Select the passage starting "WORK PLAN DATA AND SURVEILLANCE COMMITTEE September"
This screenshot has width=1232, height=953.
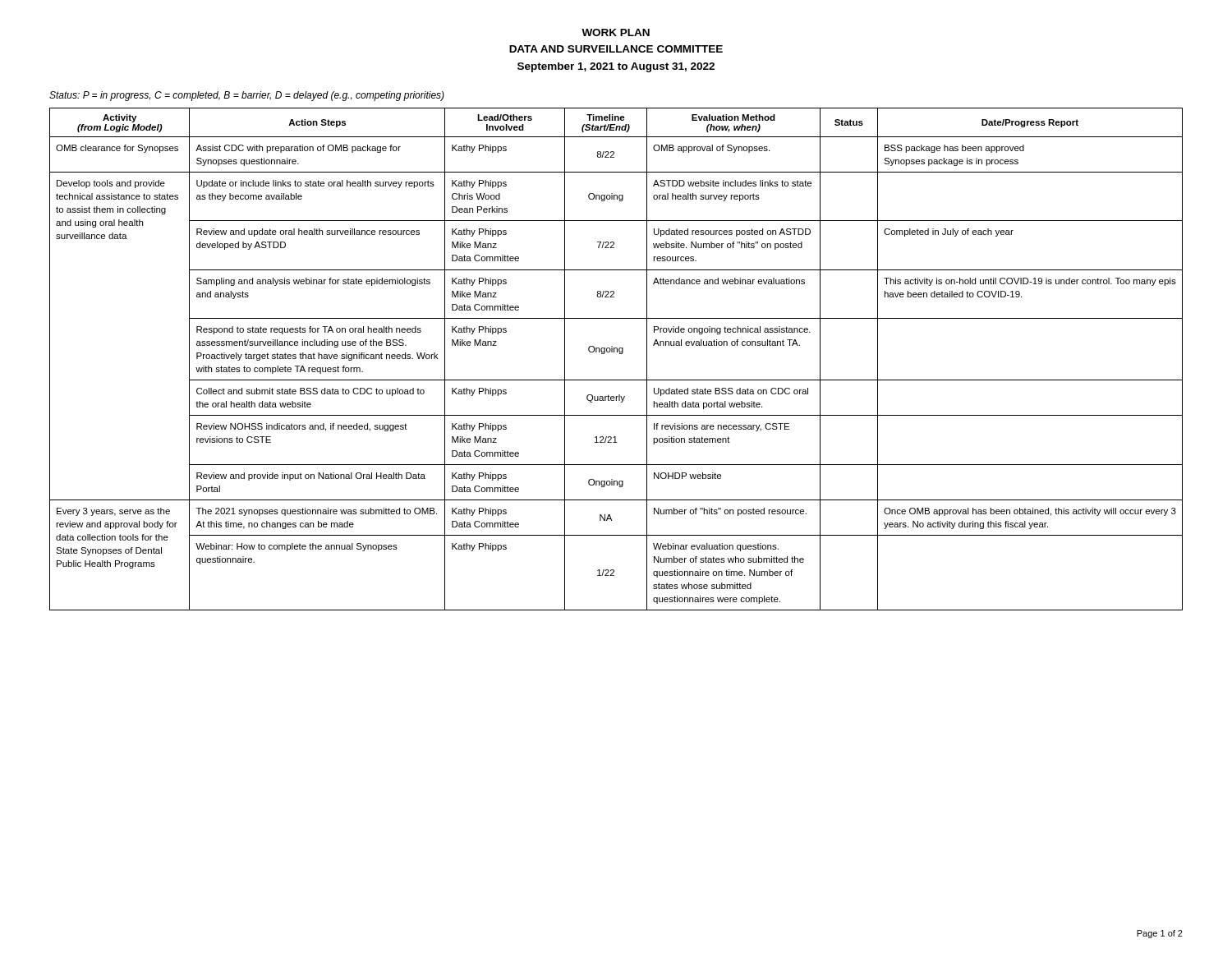[616, 50]
